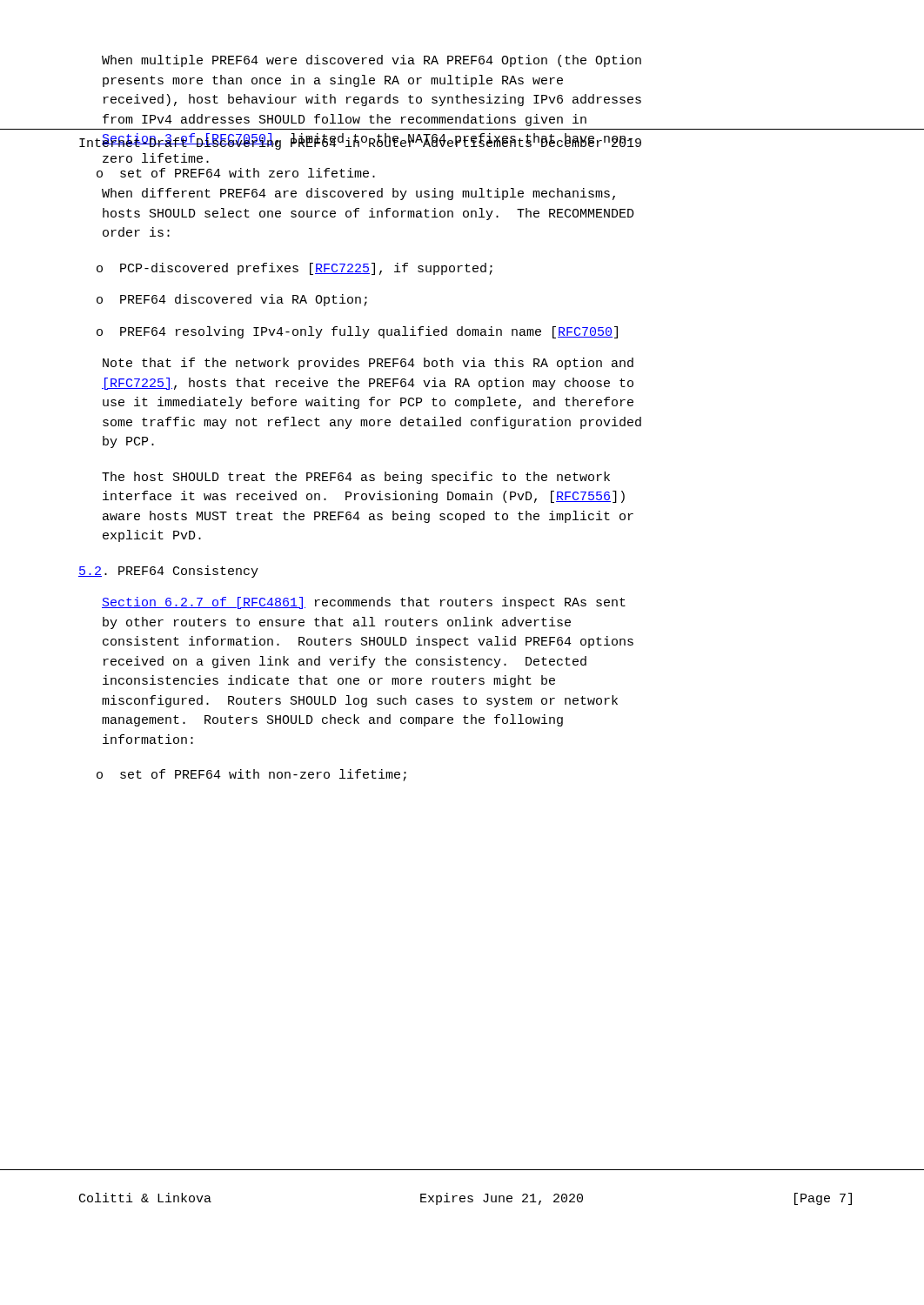This screenshot has width=924, height=1305.
Task: Find the block on this page that starts "When multiple PREF64 were discovered via"
Action: tap(360, 110)
